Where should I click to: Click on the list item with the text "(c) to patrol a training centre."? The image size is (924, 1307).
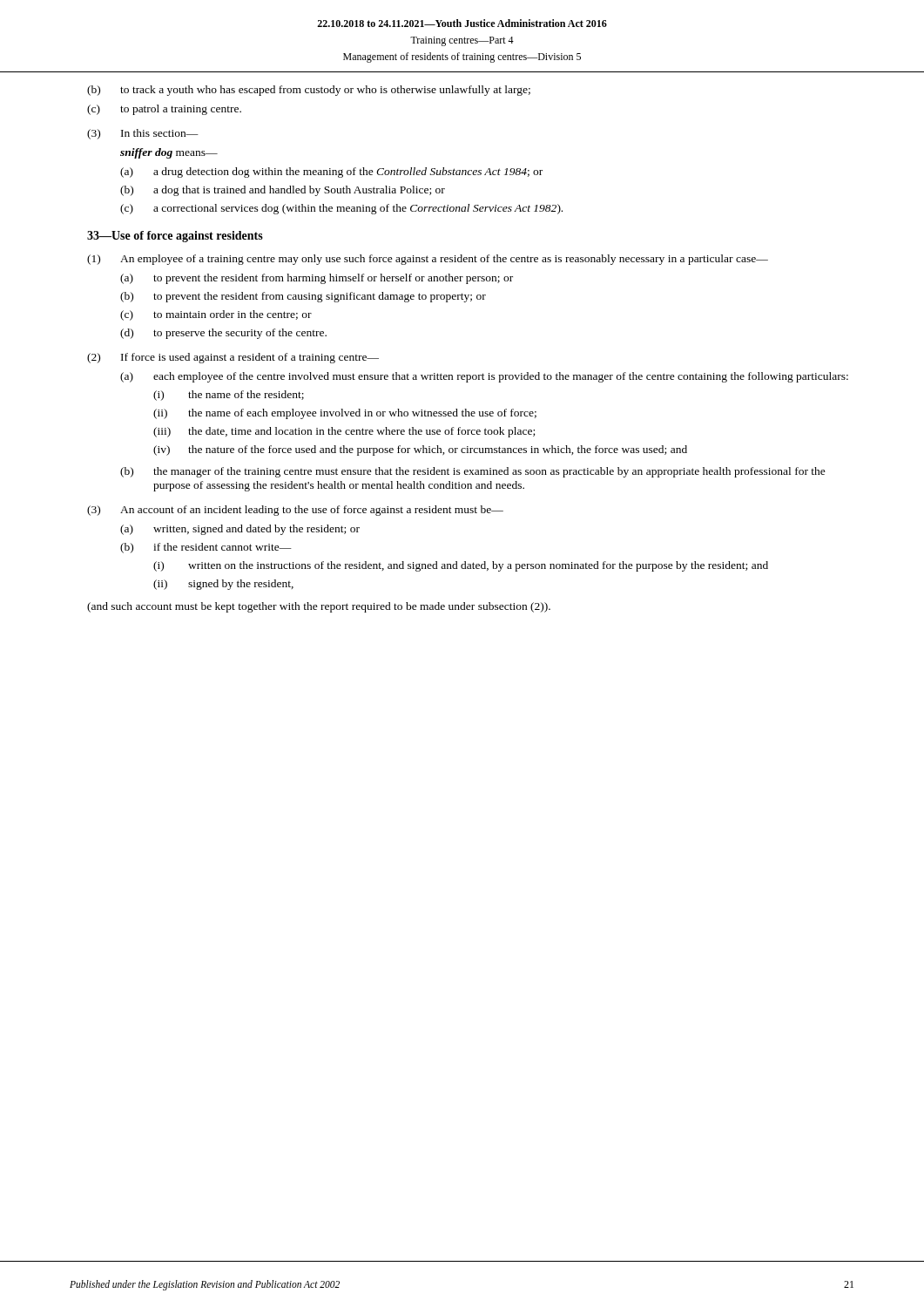coord(164,110)
